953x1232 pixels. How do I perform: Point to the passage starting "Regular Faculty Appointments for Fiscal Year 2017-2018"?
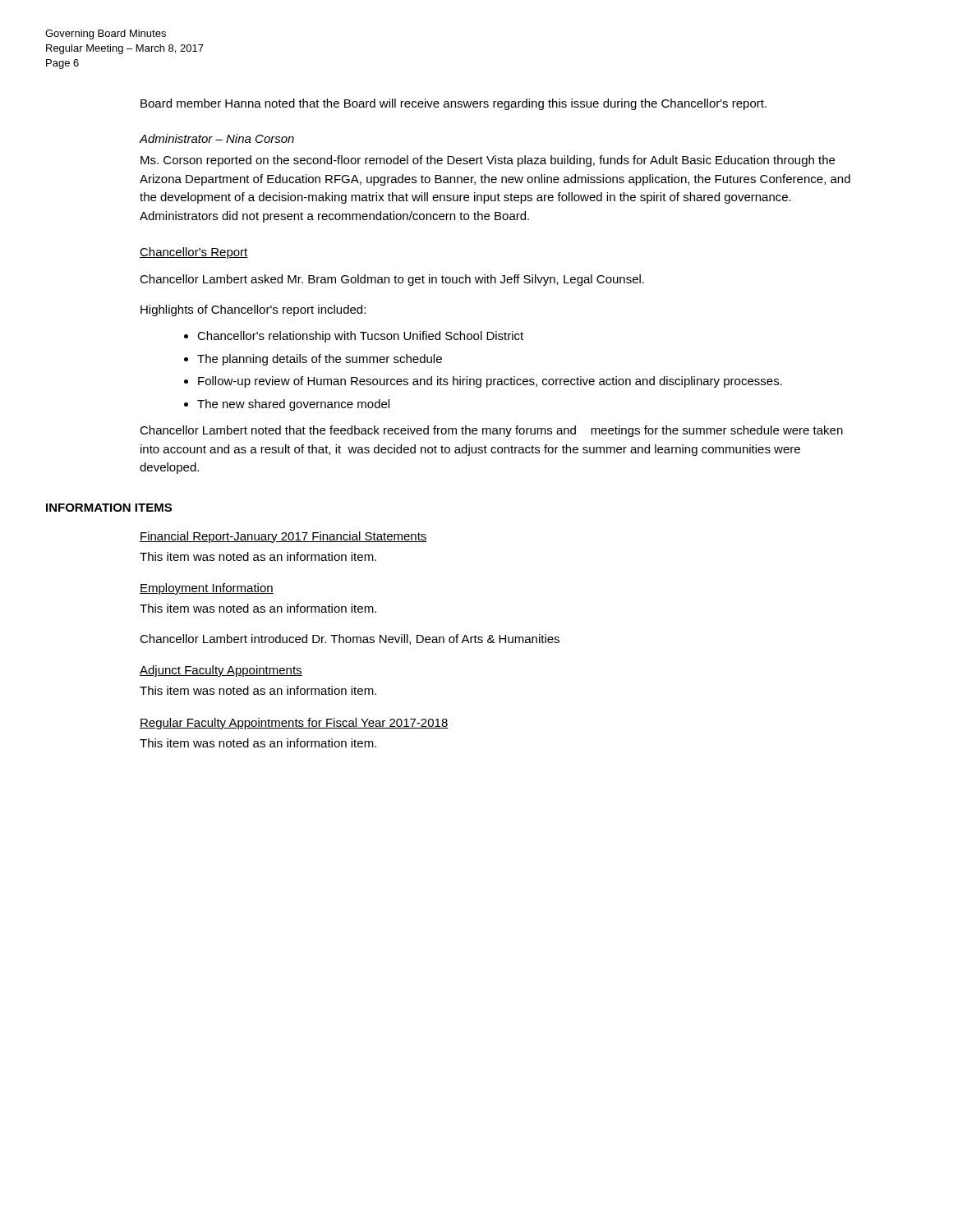pos(294,722)
